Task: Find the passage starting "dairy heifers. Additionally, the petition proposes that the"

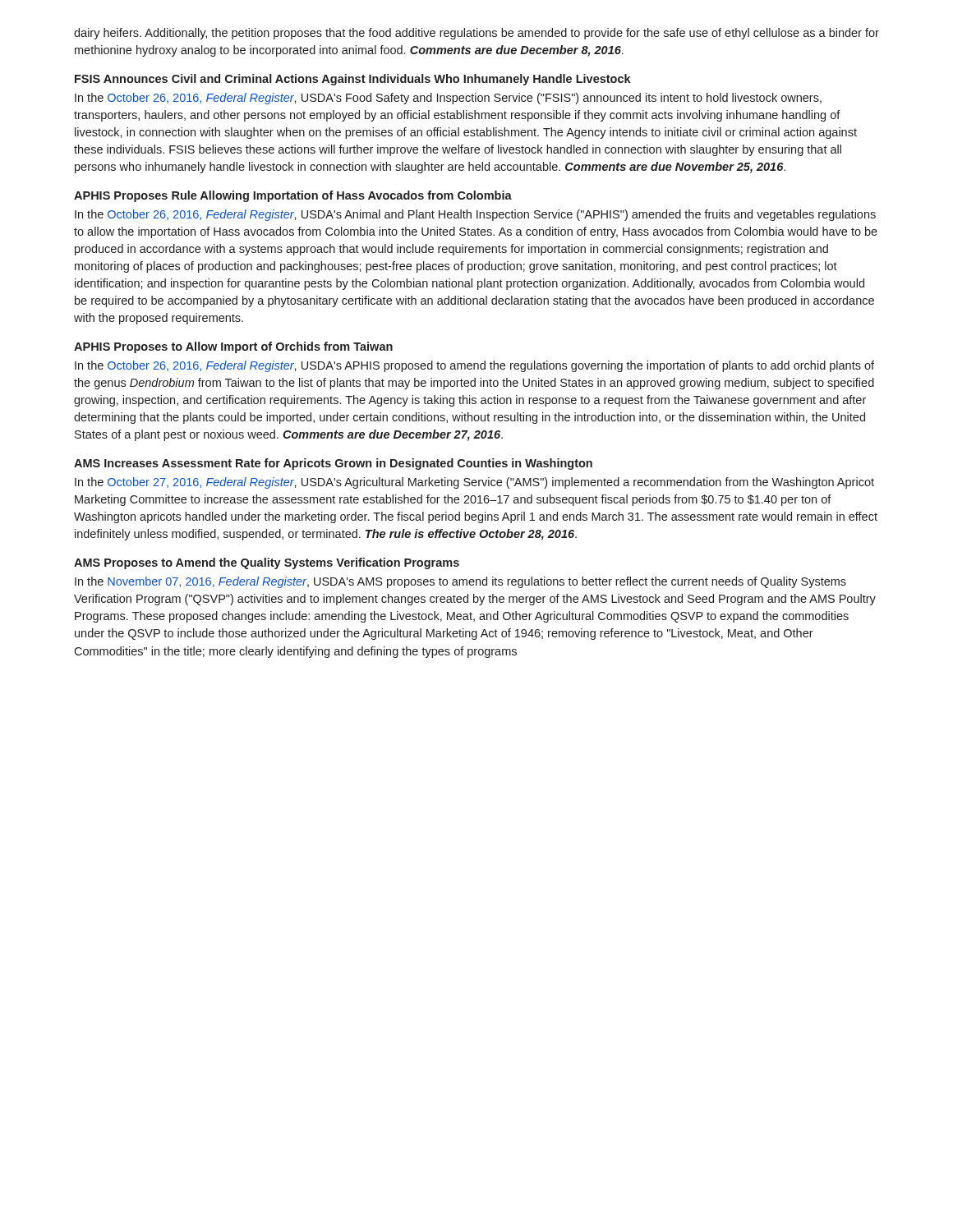Action: click(476, 41)
